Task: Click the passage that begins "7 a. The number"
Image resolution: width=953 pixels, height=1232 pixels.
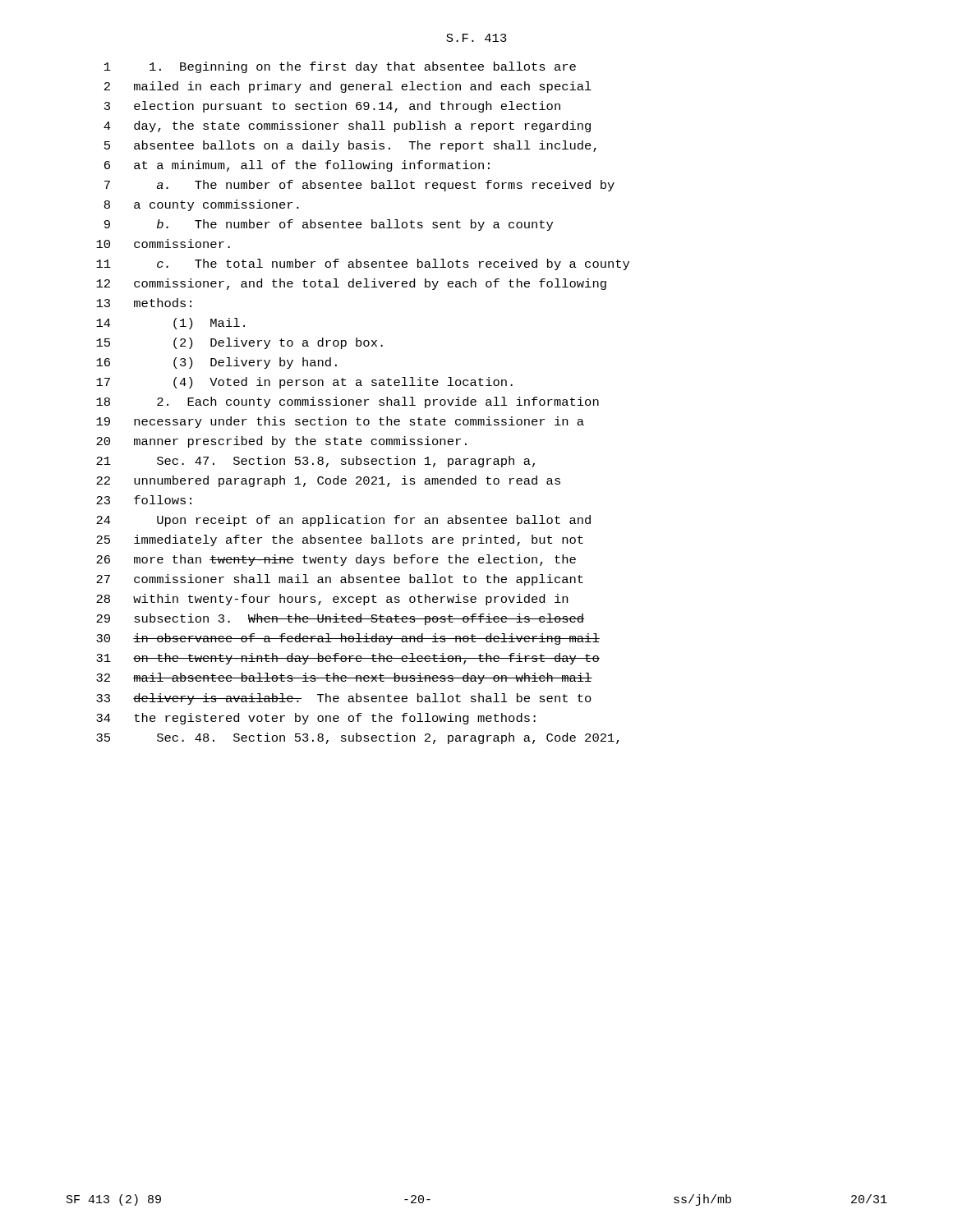Action: [476, 196]
